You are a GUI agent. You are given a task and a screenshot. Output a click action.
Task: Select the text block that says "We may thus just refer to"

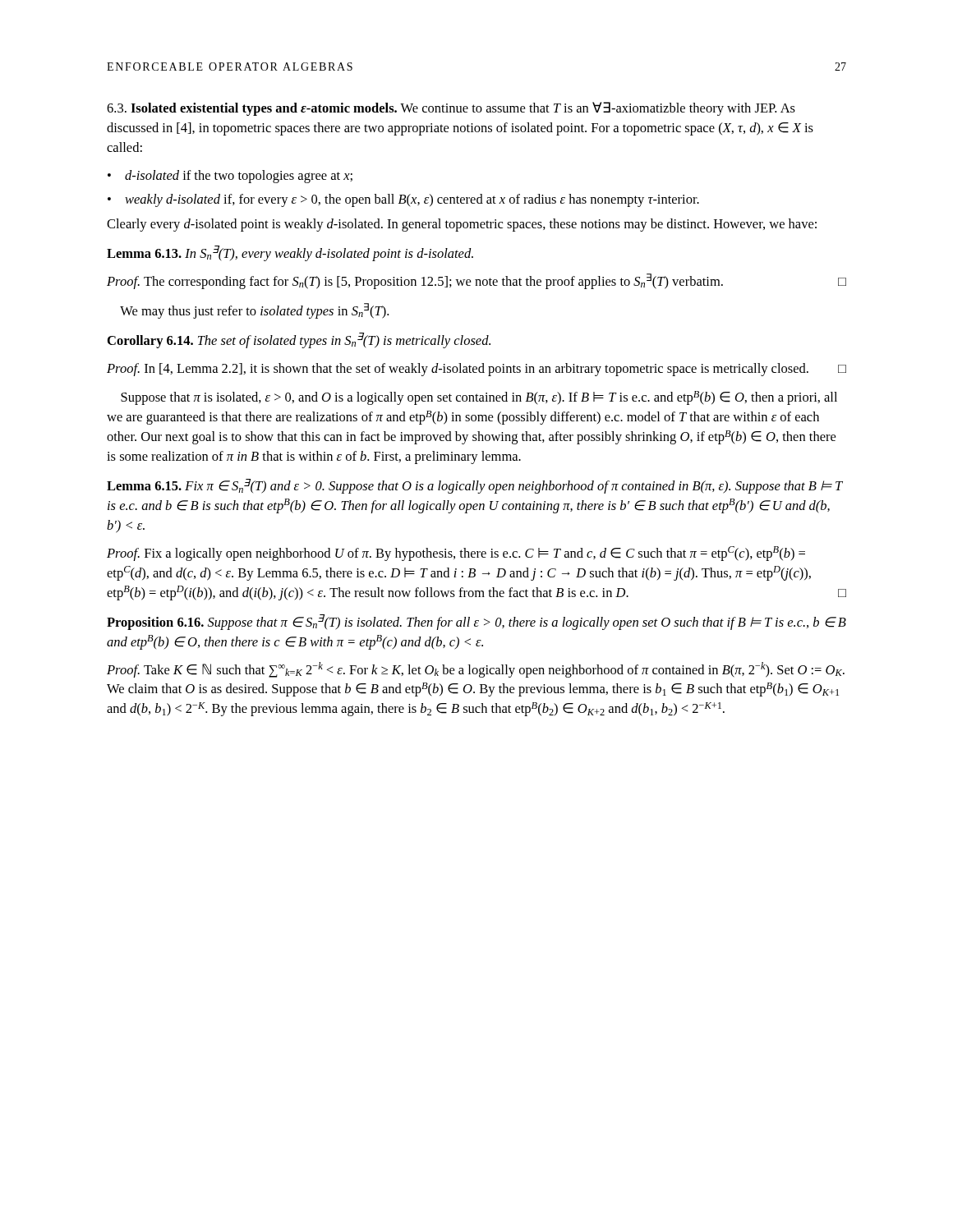(x=248, y=311)
